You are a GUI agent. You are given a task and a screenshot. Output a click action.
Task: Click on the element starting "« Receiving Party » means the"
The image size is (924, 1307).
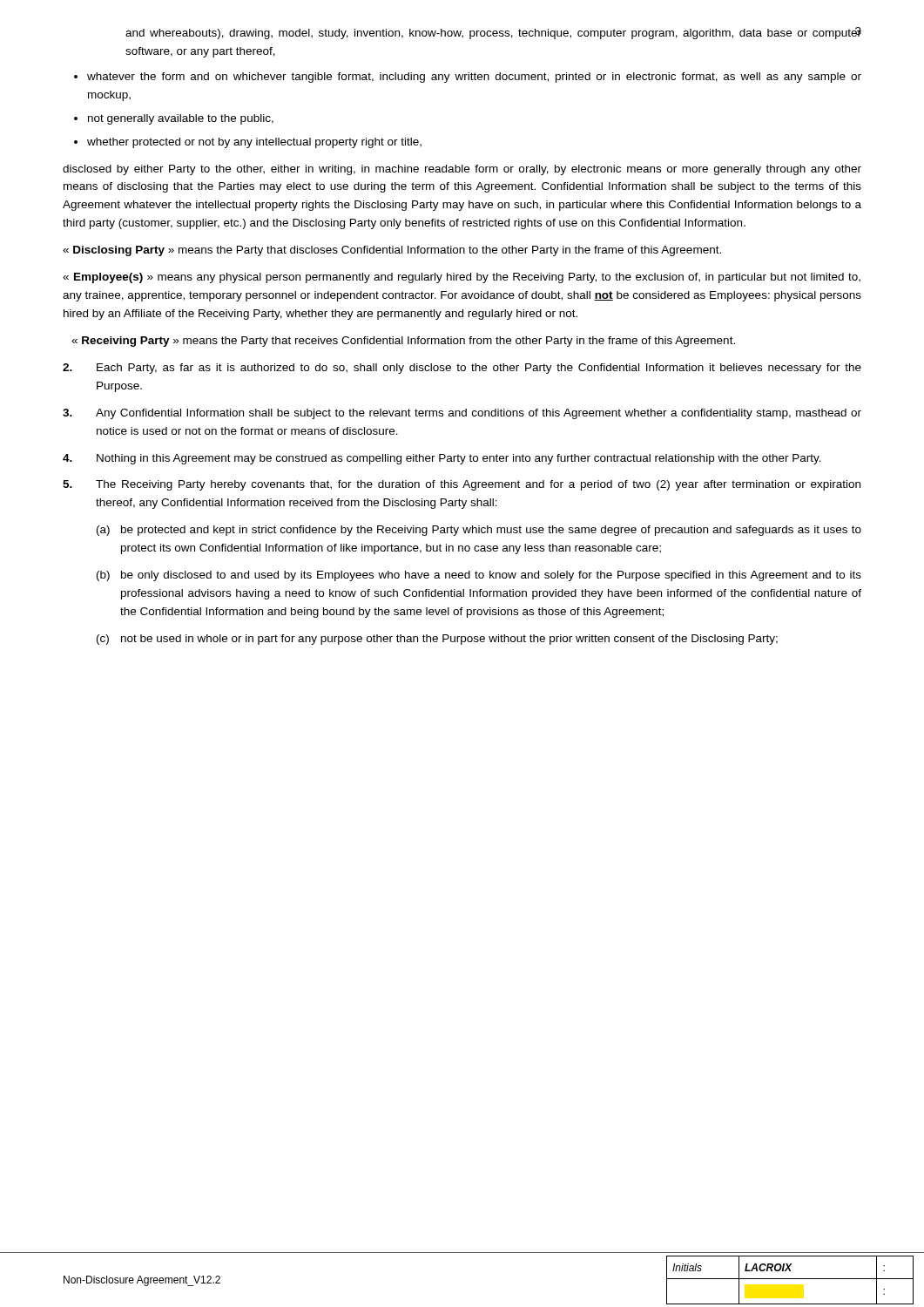(466, 341)
